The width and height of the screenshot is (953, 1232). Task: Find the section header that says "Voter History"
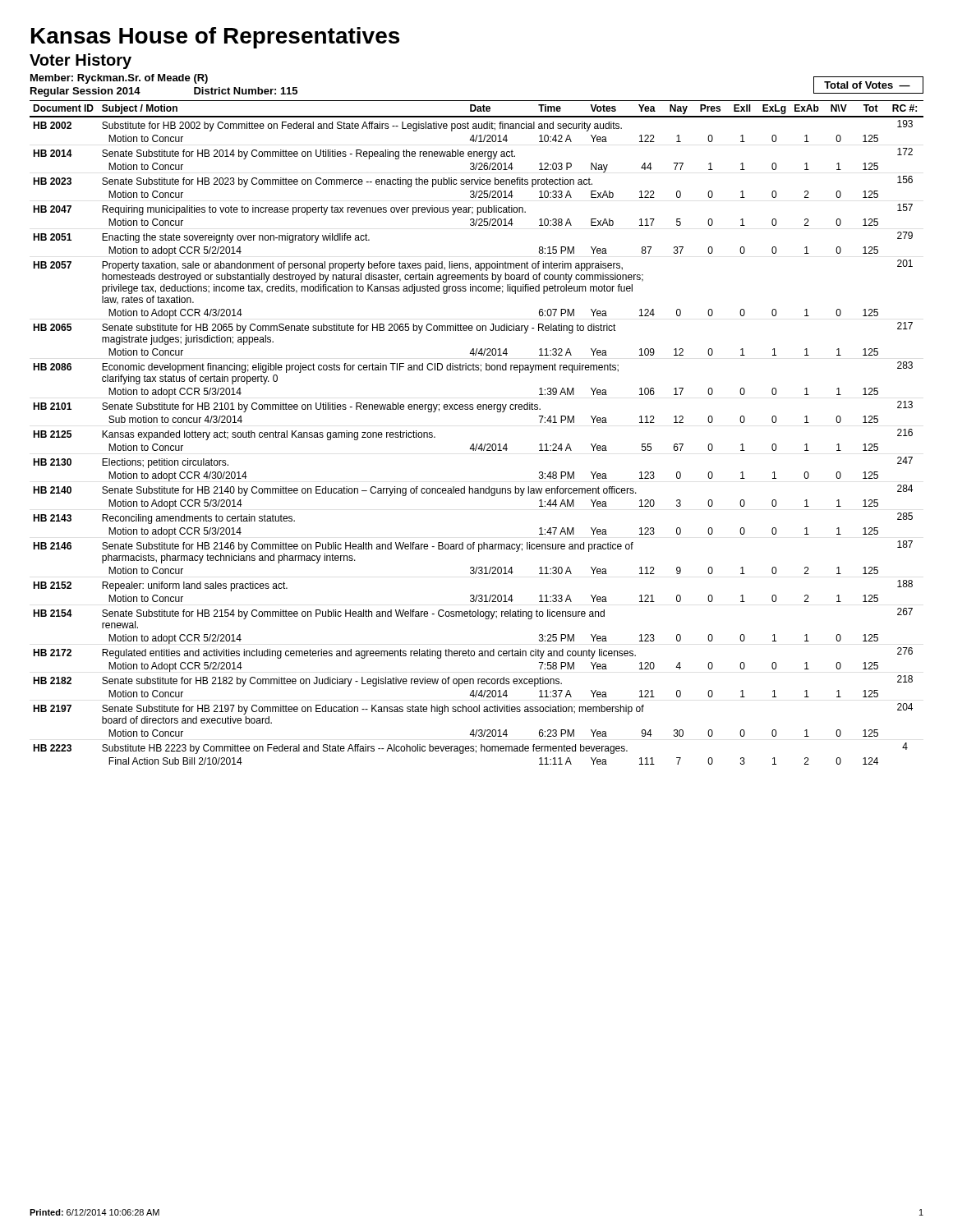click(x=81, y=60)
